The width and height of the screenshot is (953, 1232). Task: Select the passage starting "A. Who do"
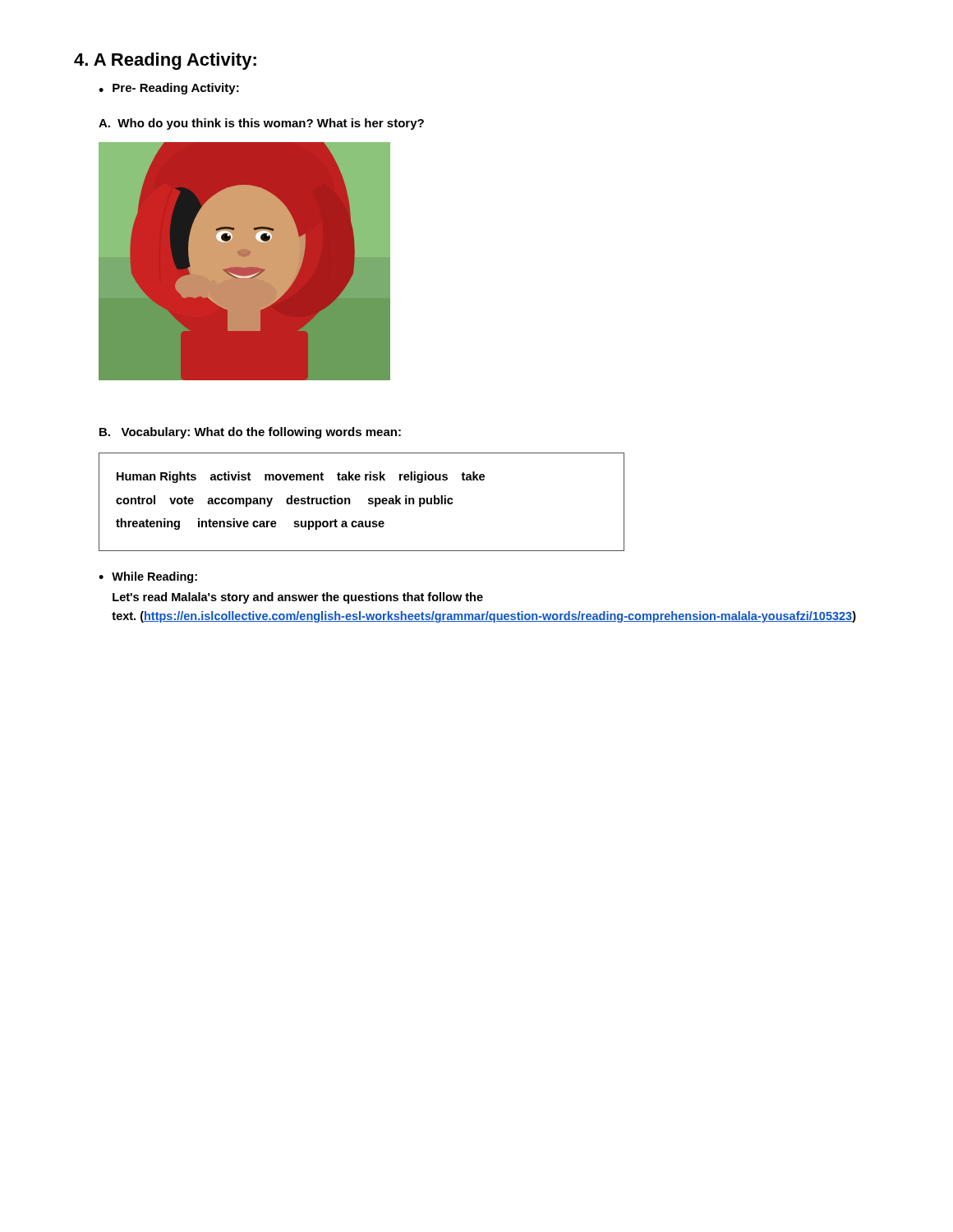262,123
